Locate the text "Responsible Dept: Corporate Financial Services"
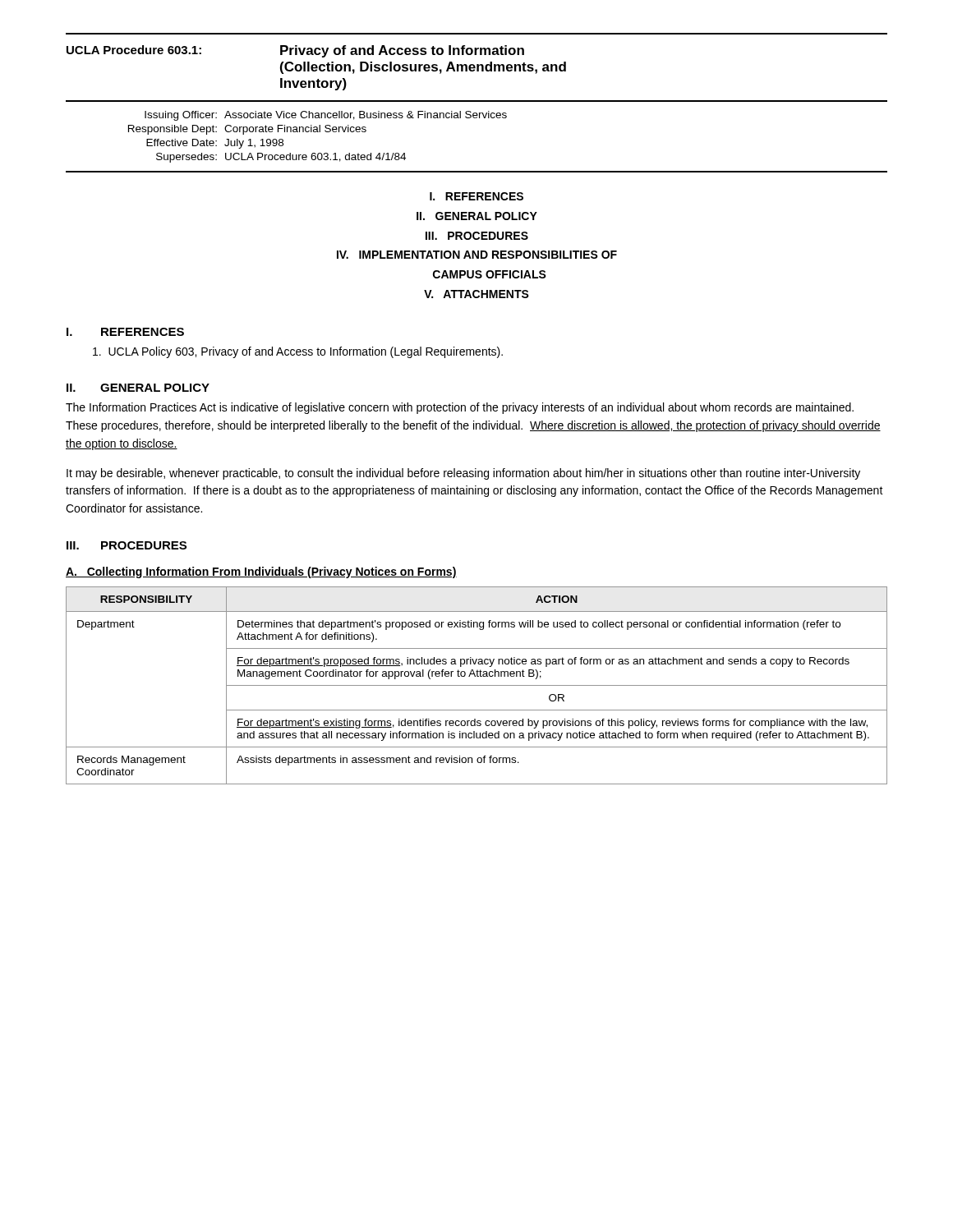 click(x=216, y=128)
